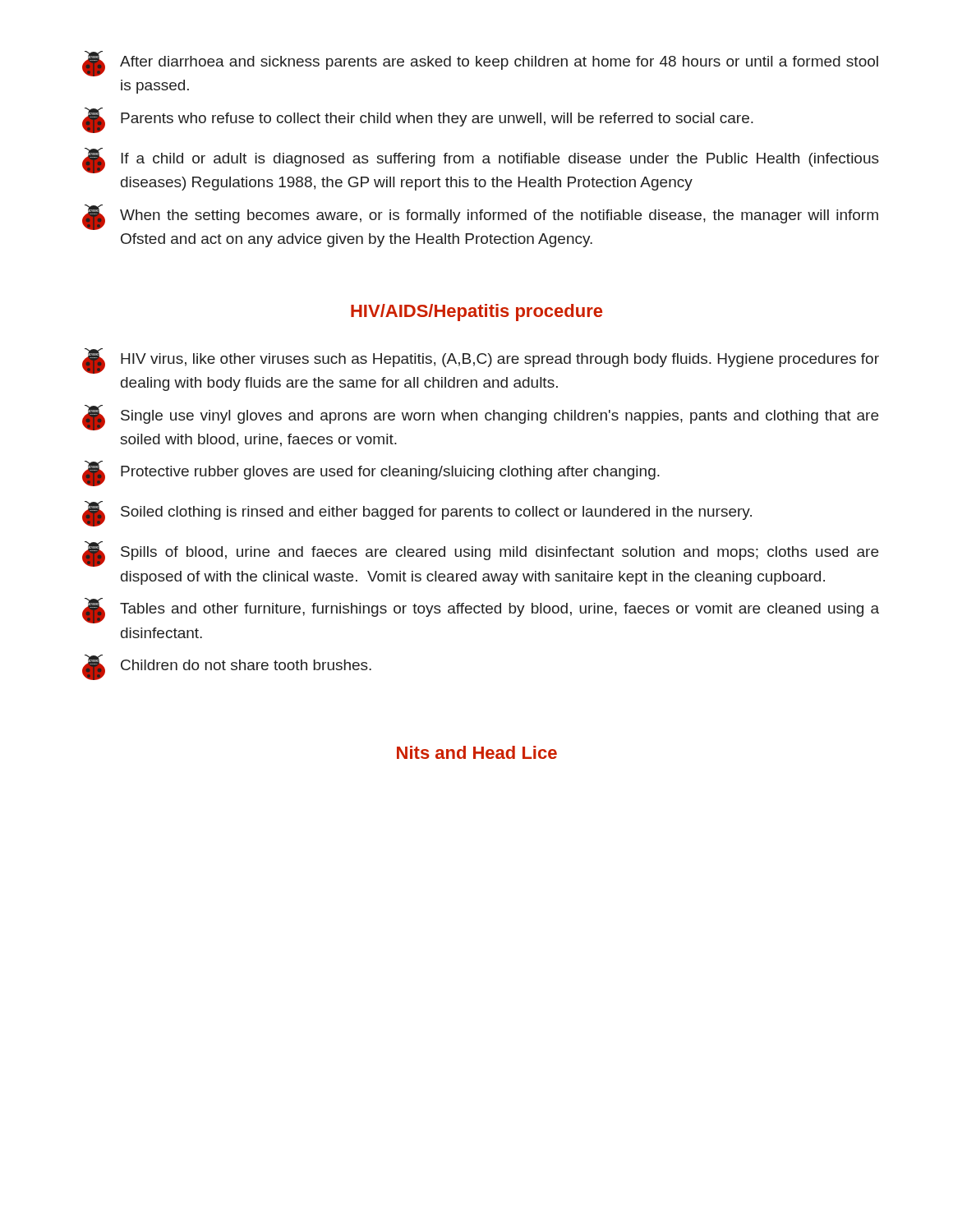Screen dimensions: 1232x953
Task: Locate the list item containing "LADYBIRDS NURSERY After diarrhoea and"
Action: click(x=476, y=73)
